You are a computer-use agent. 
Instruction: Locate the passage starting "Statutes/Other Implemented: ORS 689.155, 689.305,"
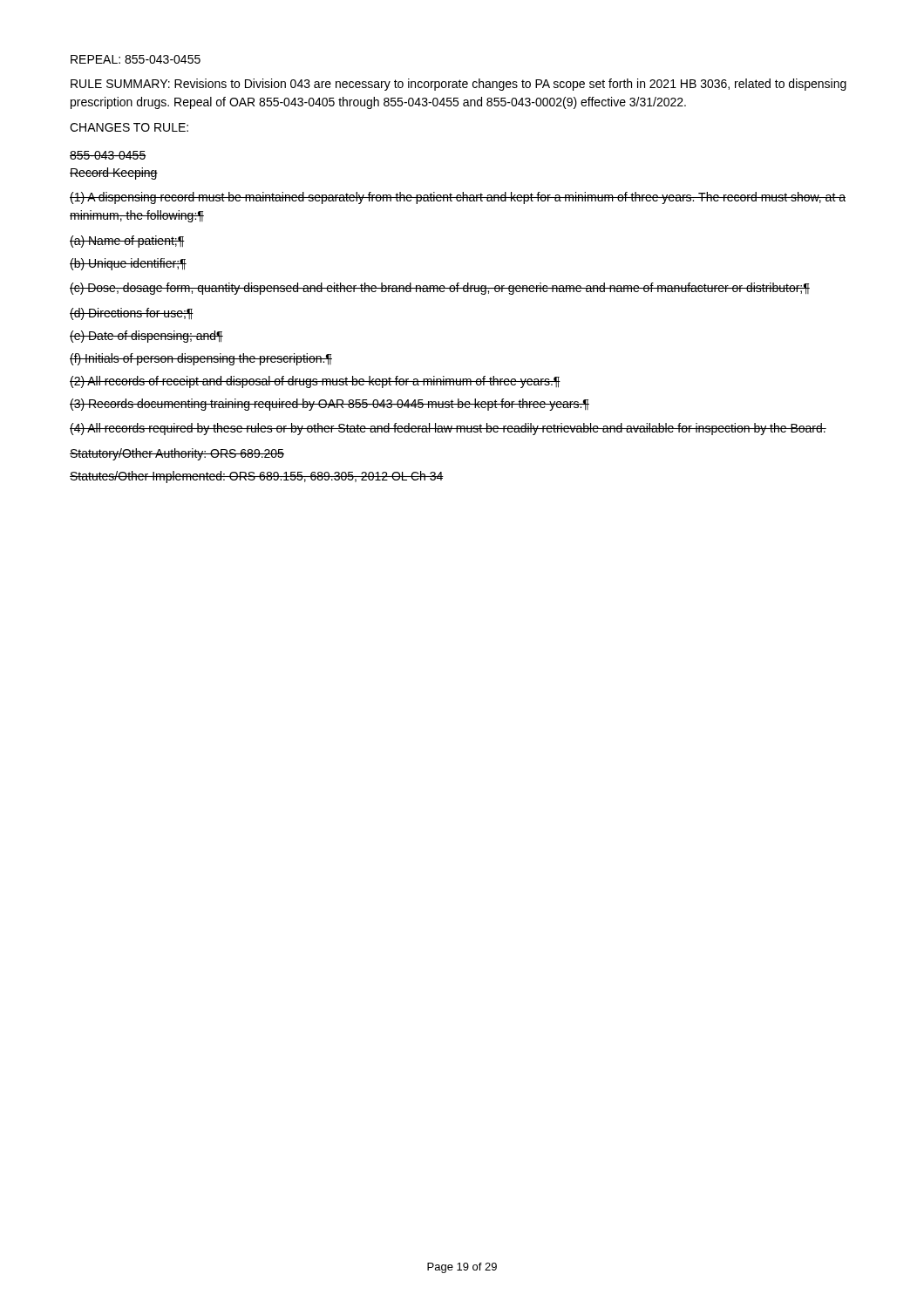coord(256,476)
